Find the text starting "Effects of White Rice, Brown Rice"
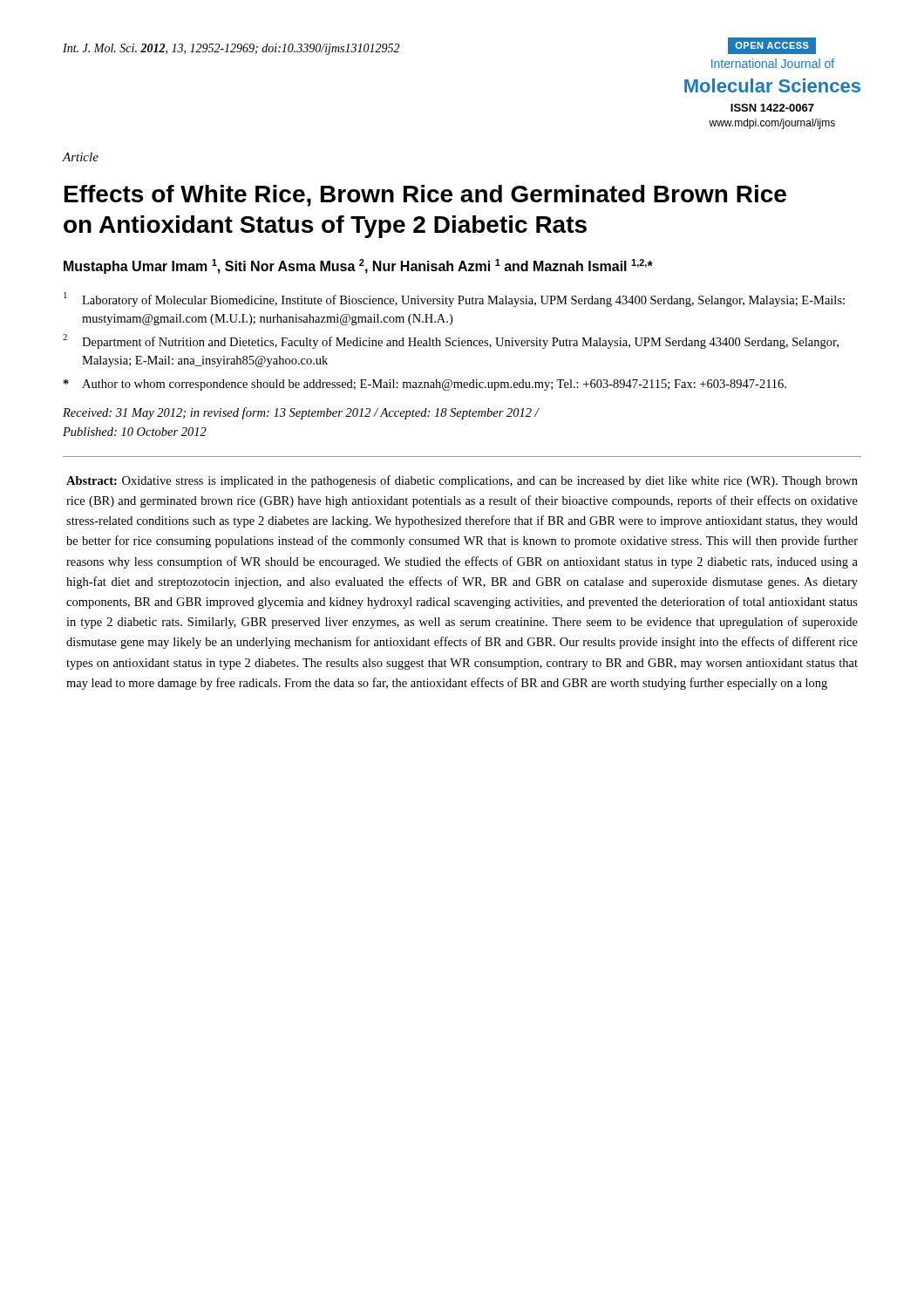This screenshot has height=1308, width=924. [425, 209]
